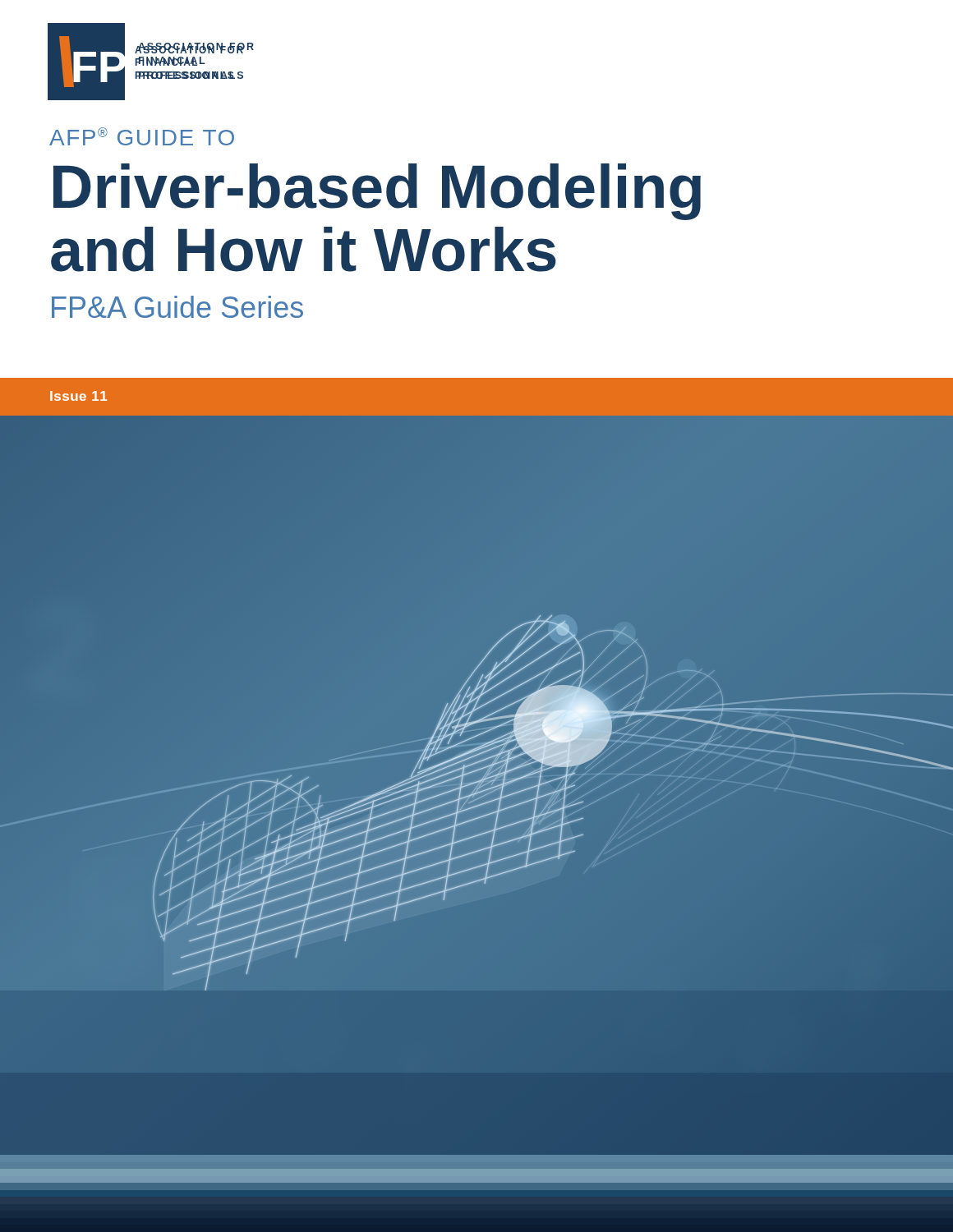Find "Issue 11" on this page

[x=78, y=397]
